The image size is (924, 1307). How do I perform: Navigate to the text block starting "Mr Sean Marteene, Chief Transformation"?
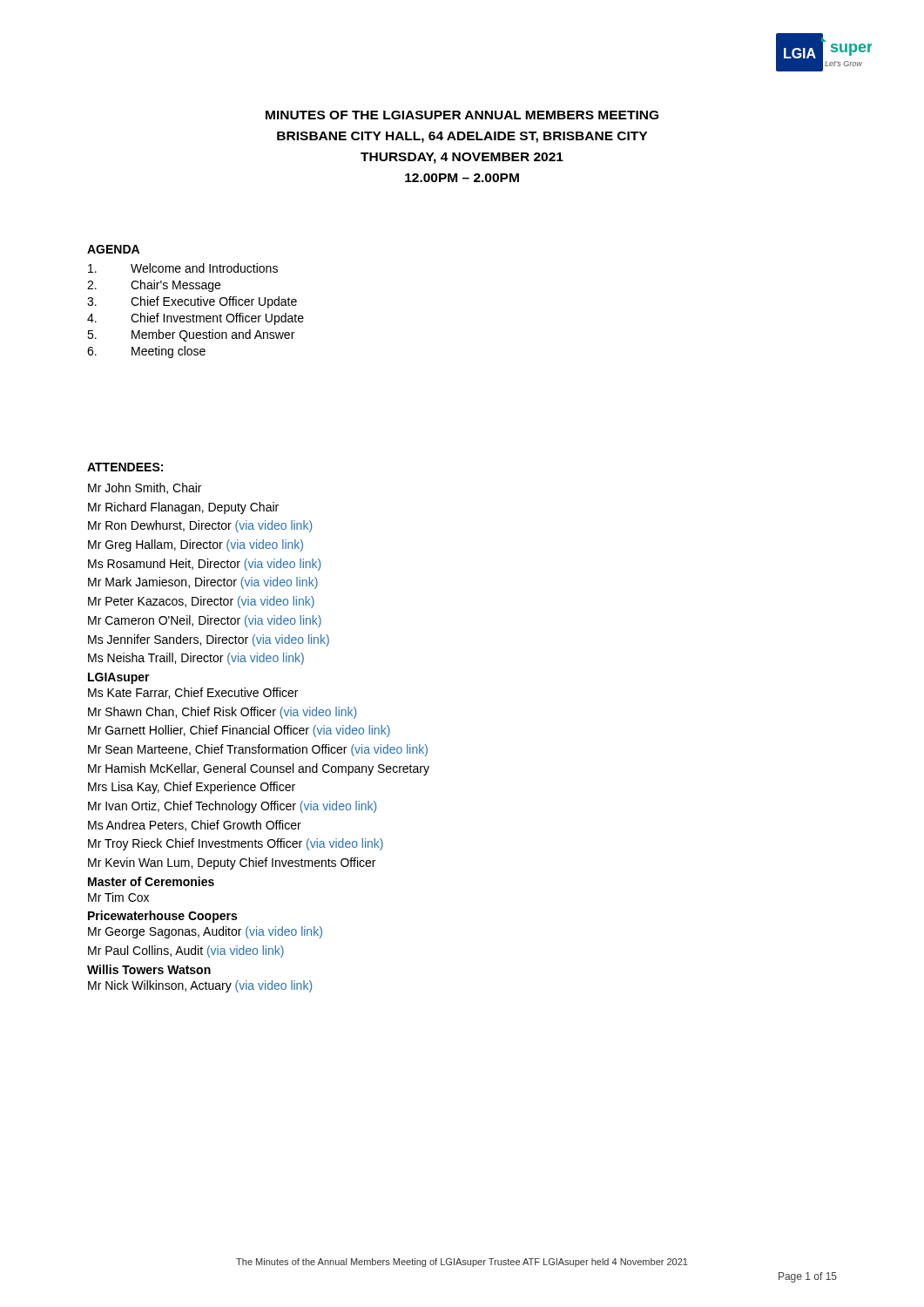(258, 749)
